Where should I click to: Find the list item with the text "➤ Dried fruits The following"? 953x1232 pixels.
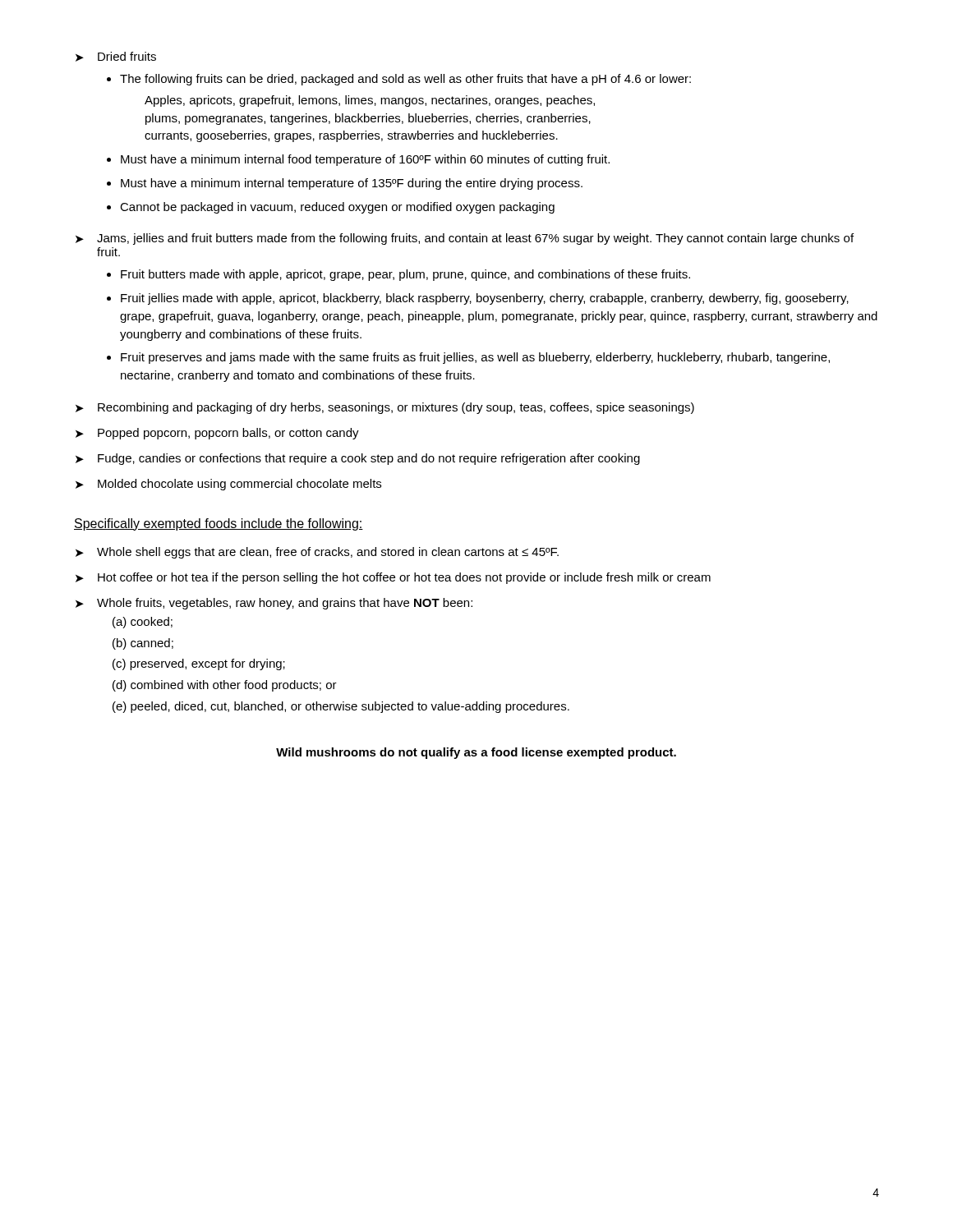476,135
